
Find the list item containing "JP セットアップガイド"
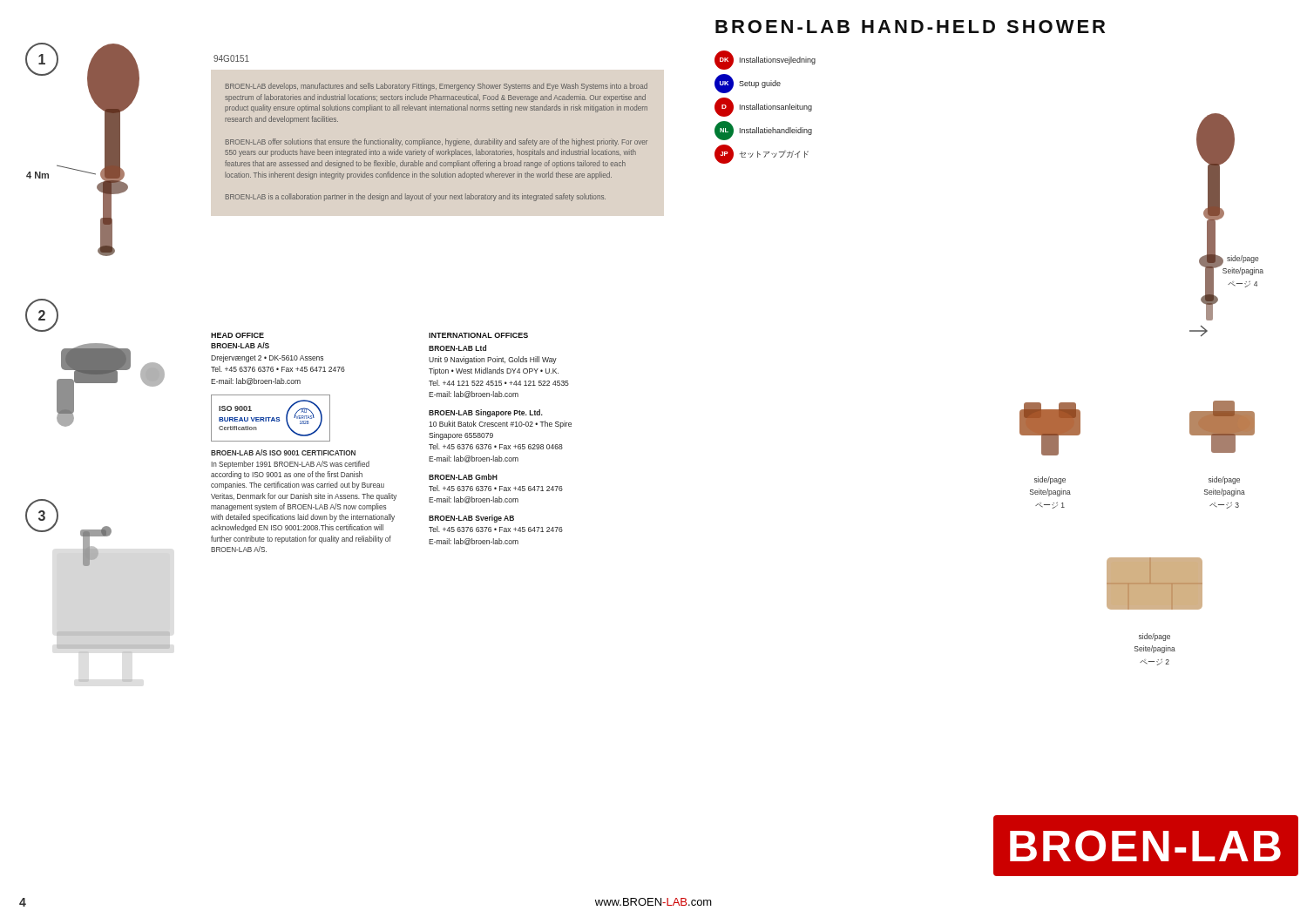click(x=762, y=154)
